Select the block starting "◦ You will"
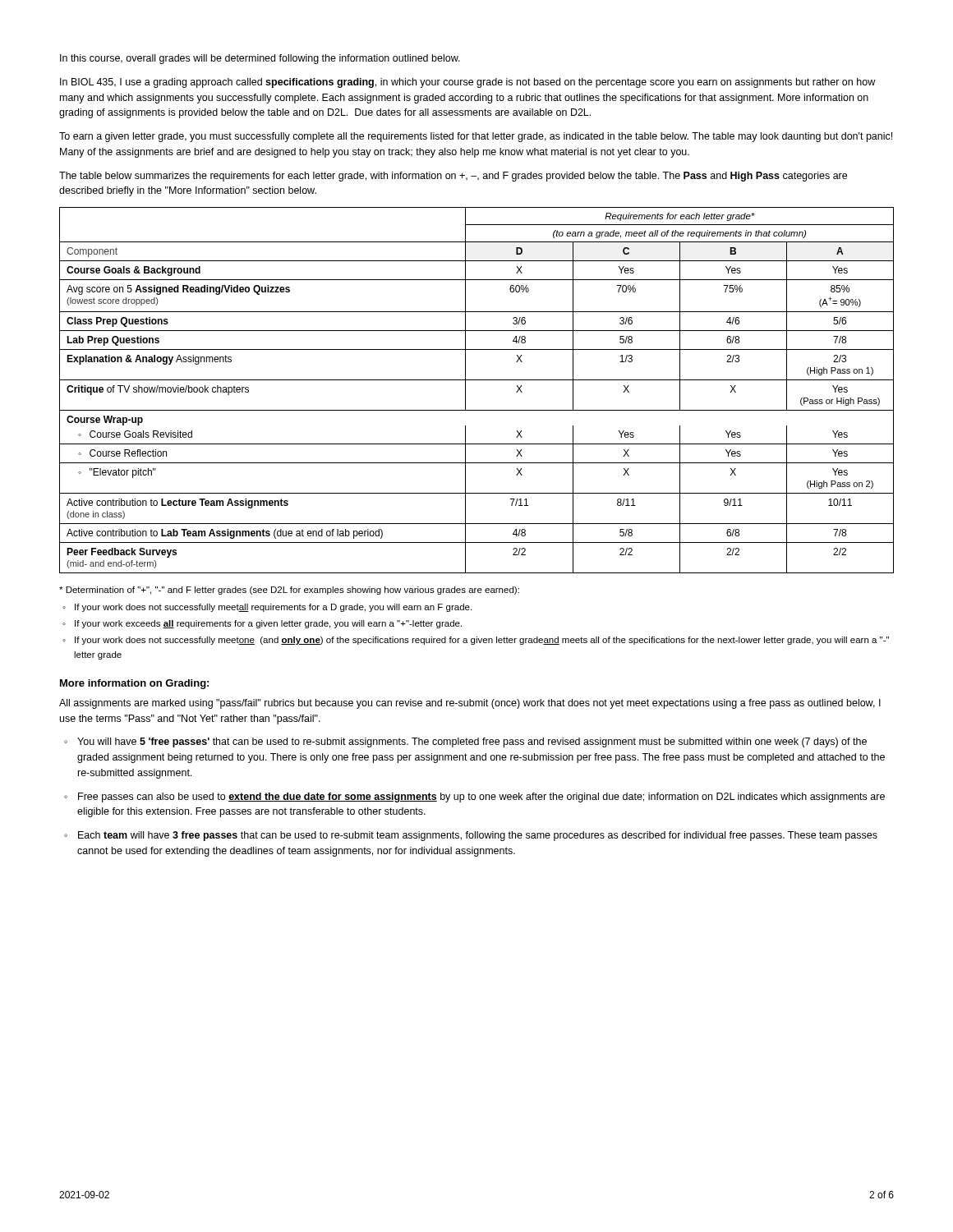 (x=481, y=757)
